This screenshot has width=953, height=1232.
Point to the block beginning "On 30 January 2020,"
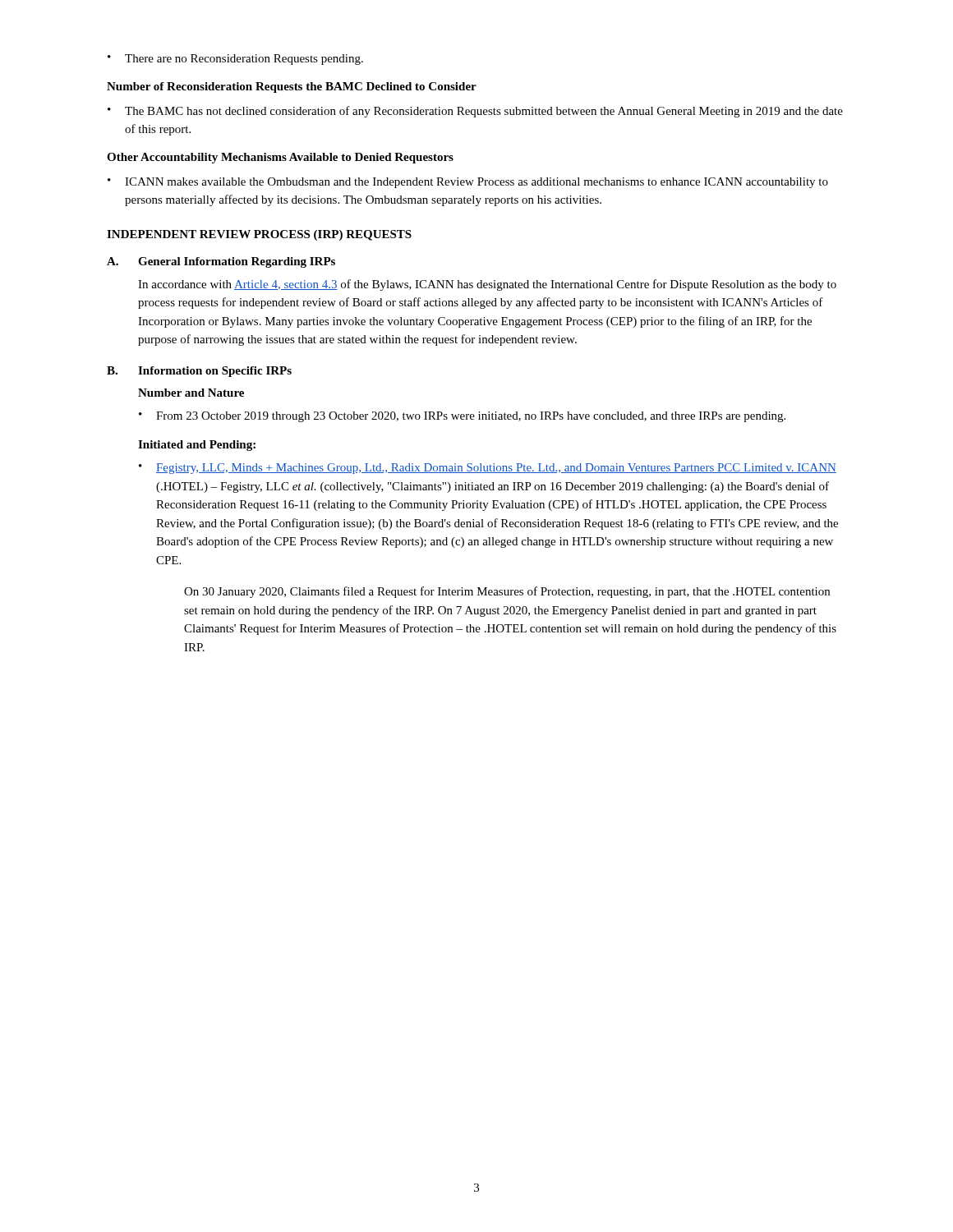point(510,619)
